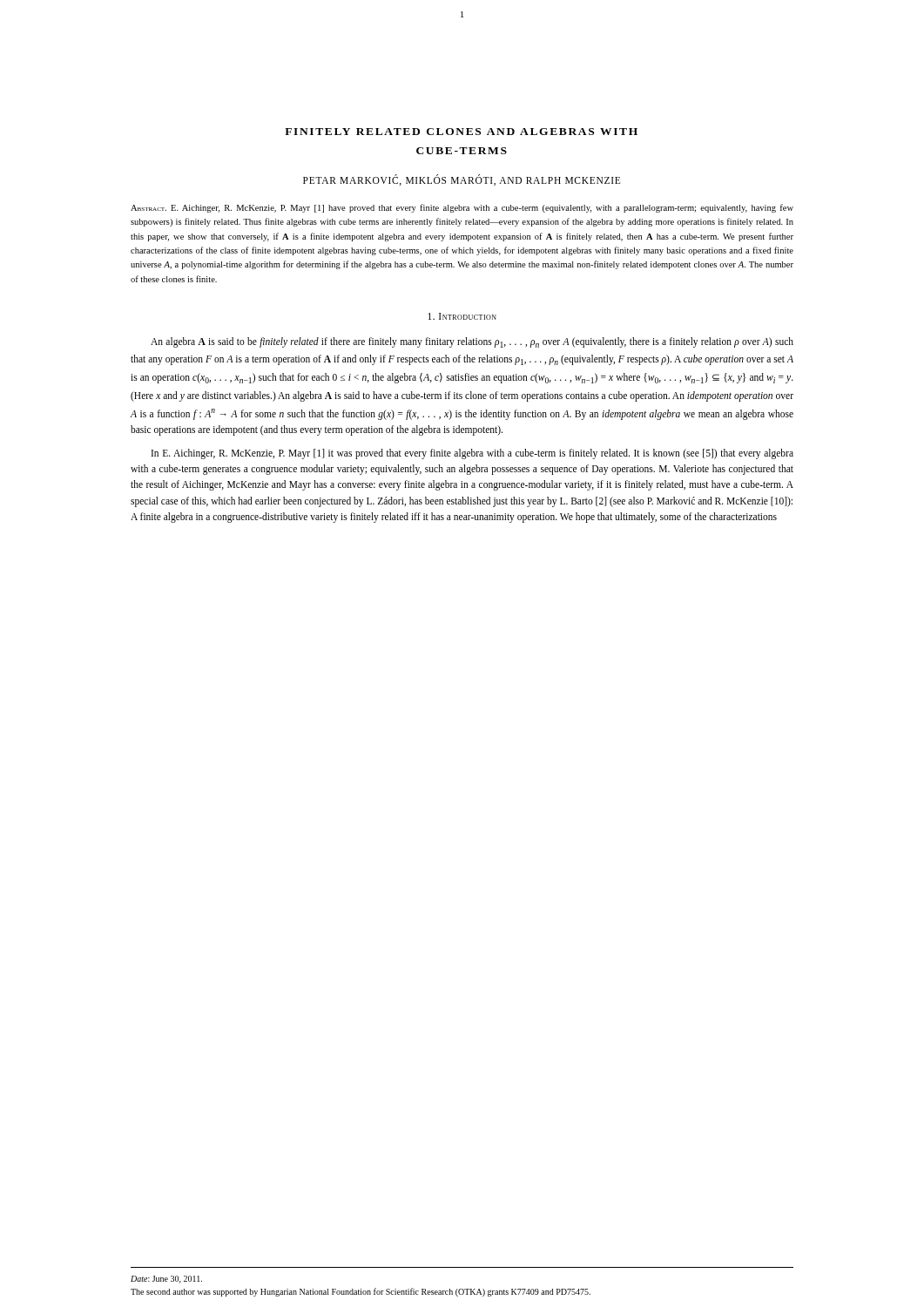Viewport: 924px width, 1307px height.
Task: Navigate to the passage starting "In E. Aichinger, R. McKenzie,"
Action: [462, 485]
